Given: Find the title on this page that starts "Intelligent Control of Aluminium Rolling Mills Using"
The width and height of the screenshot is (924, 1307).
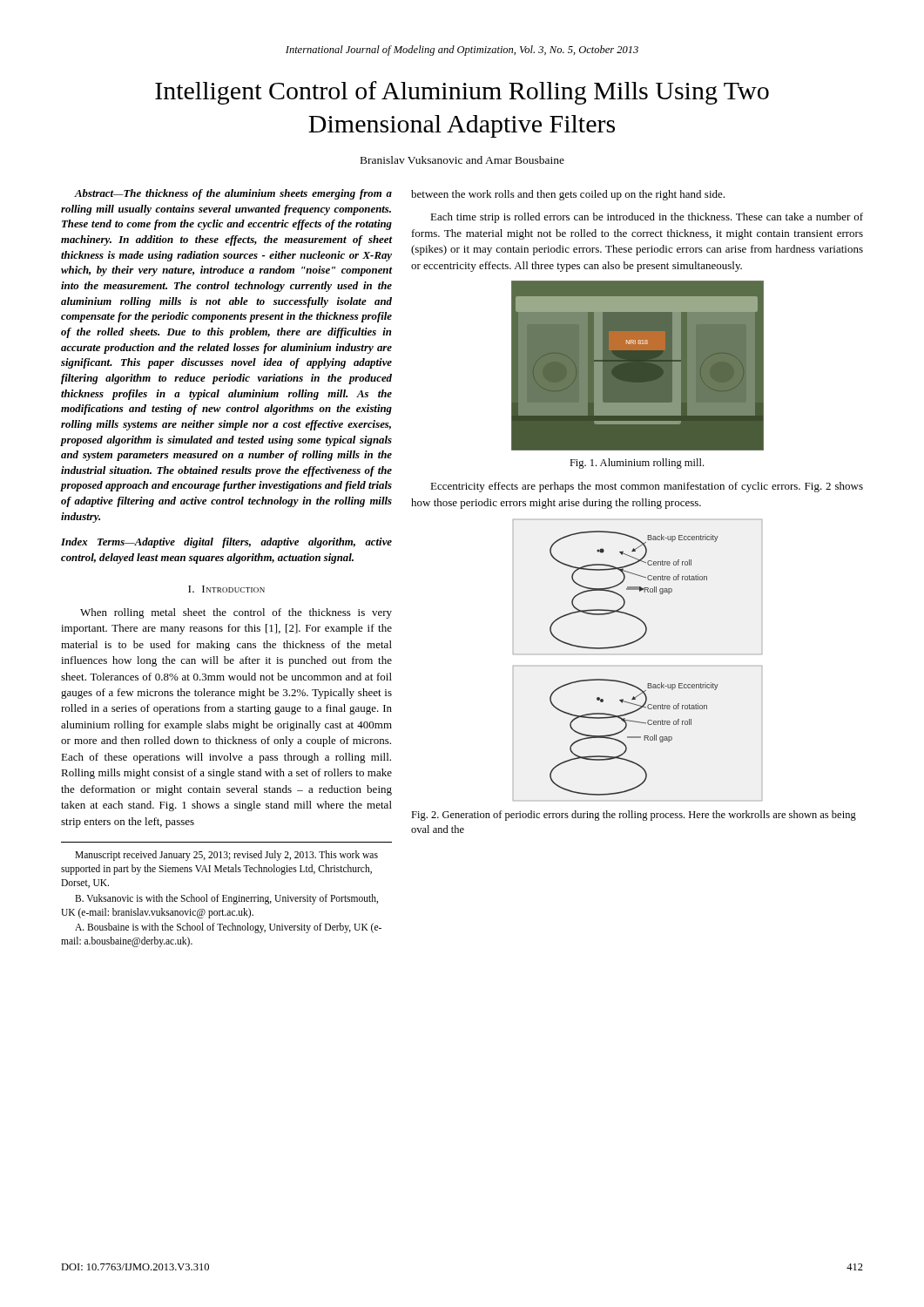Looking at the screenshot, I should (x=462, y=107).
